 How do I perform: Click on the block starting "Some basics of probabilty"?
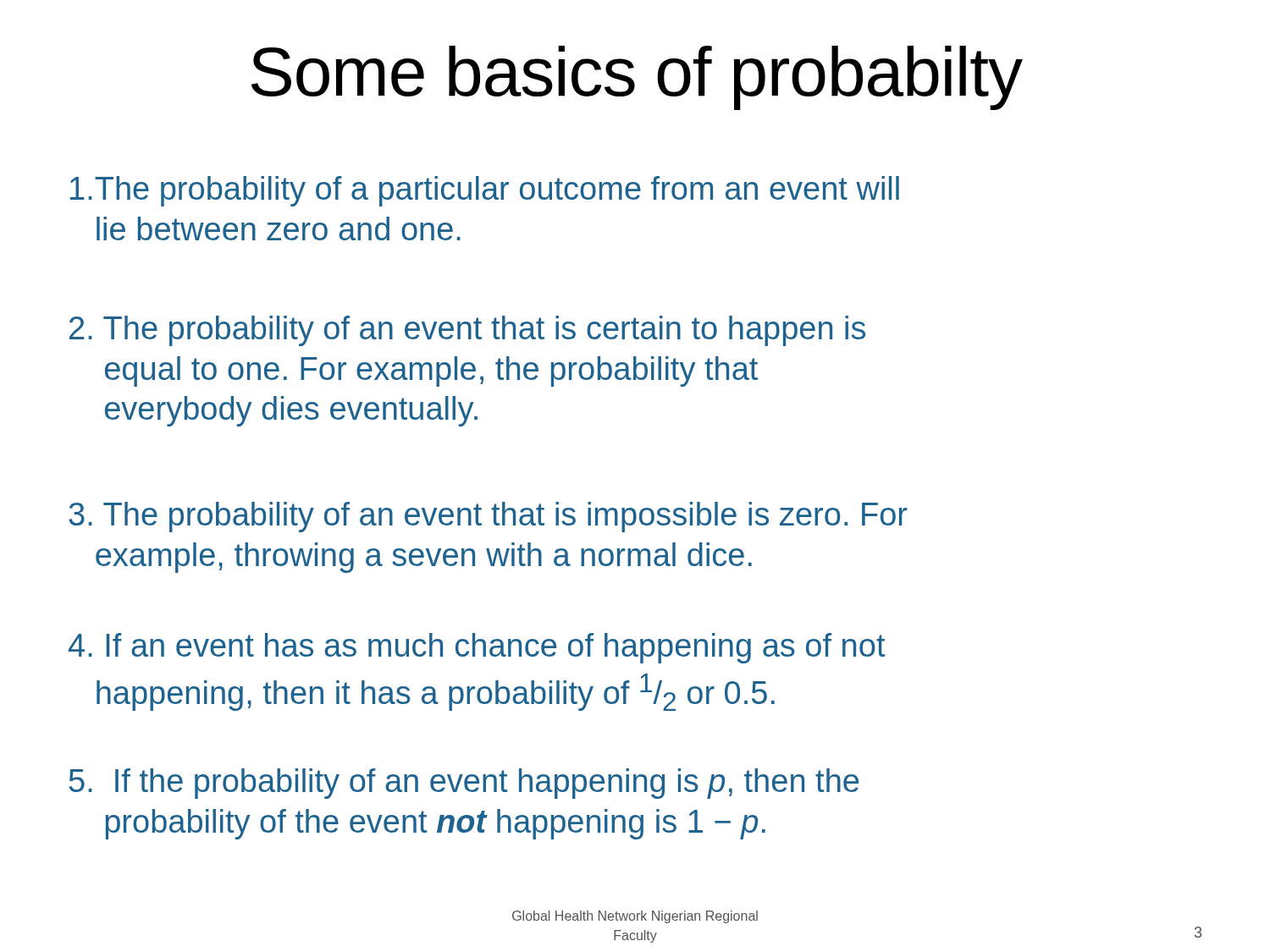635,72
